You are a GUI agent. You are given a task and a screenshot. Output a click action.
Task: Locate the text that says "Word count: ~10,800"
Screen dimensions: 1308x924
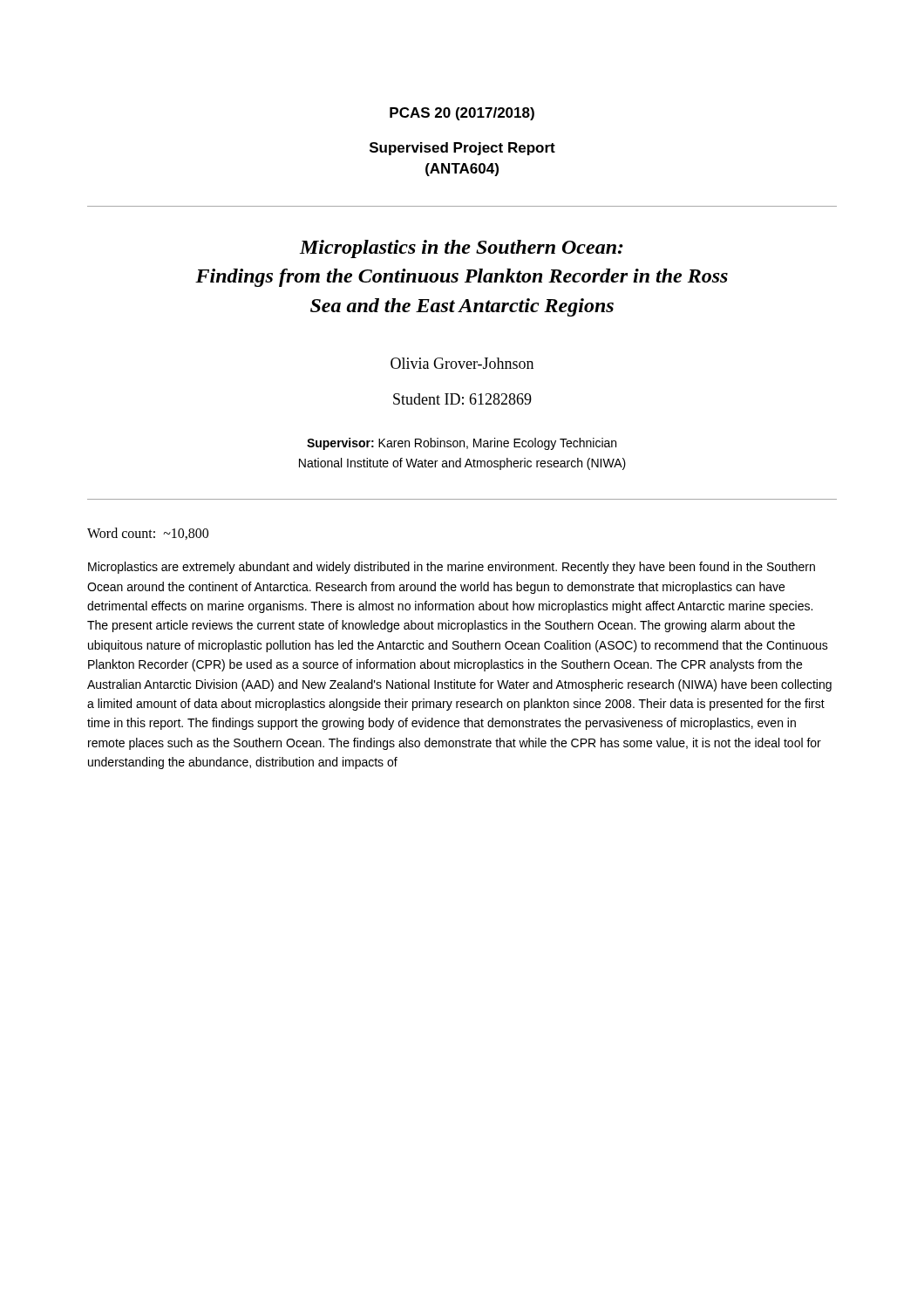tap(148, 533)
